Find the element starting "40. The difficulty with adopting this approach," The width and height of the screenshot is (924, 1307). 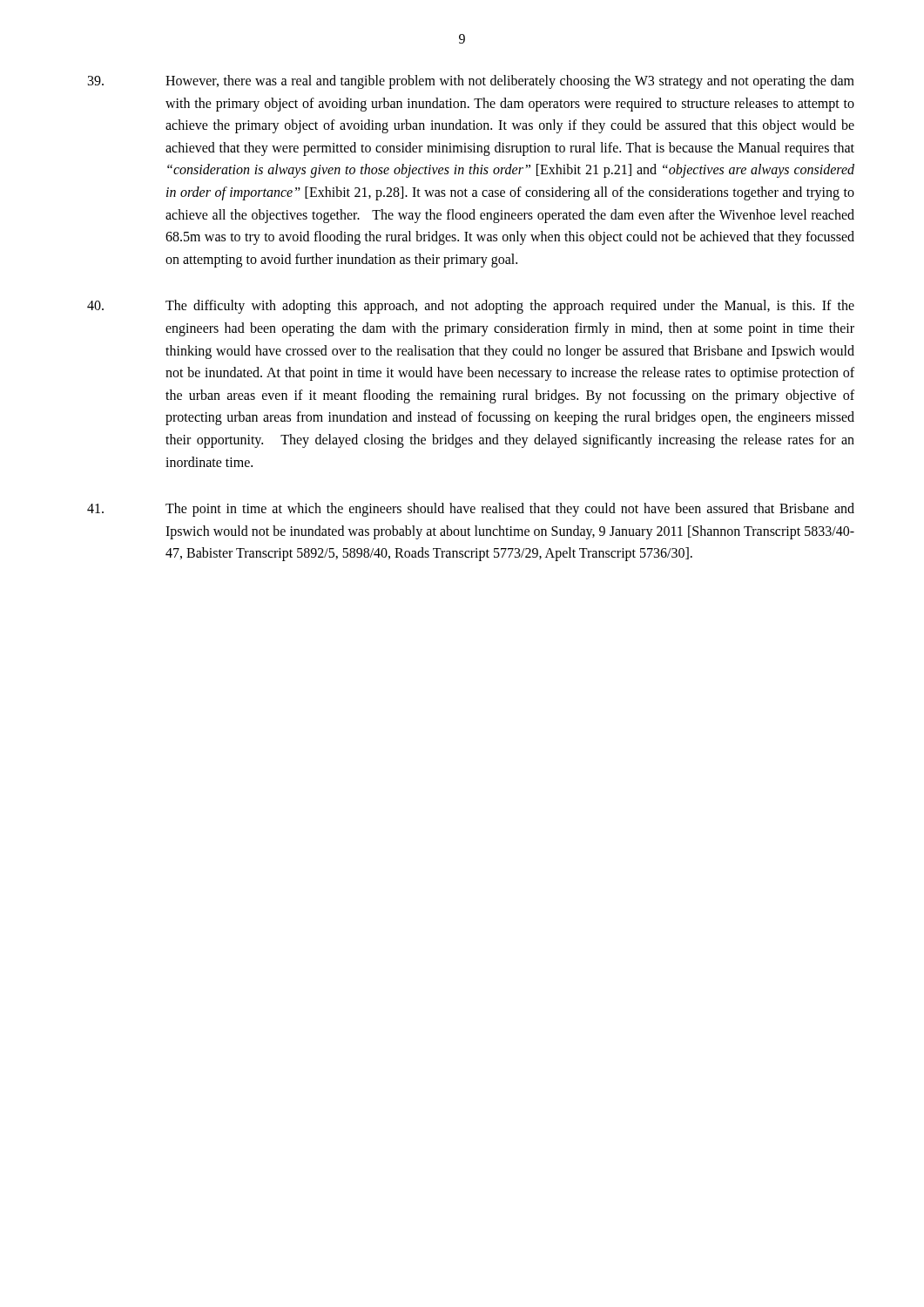coord(471,384)
